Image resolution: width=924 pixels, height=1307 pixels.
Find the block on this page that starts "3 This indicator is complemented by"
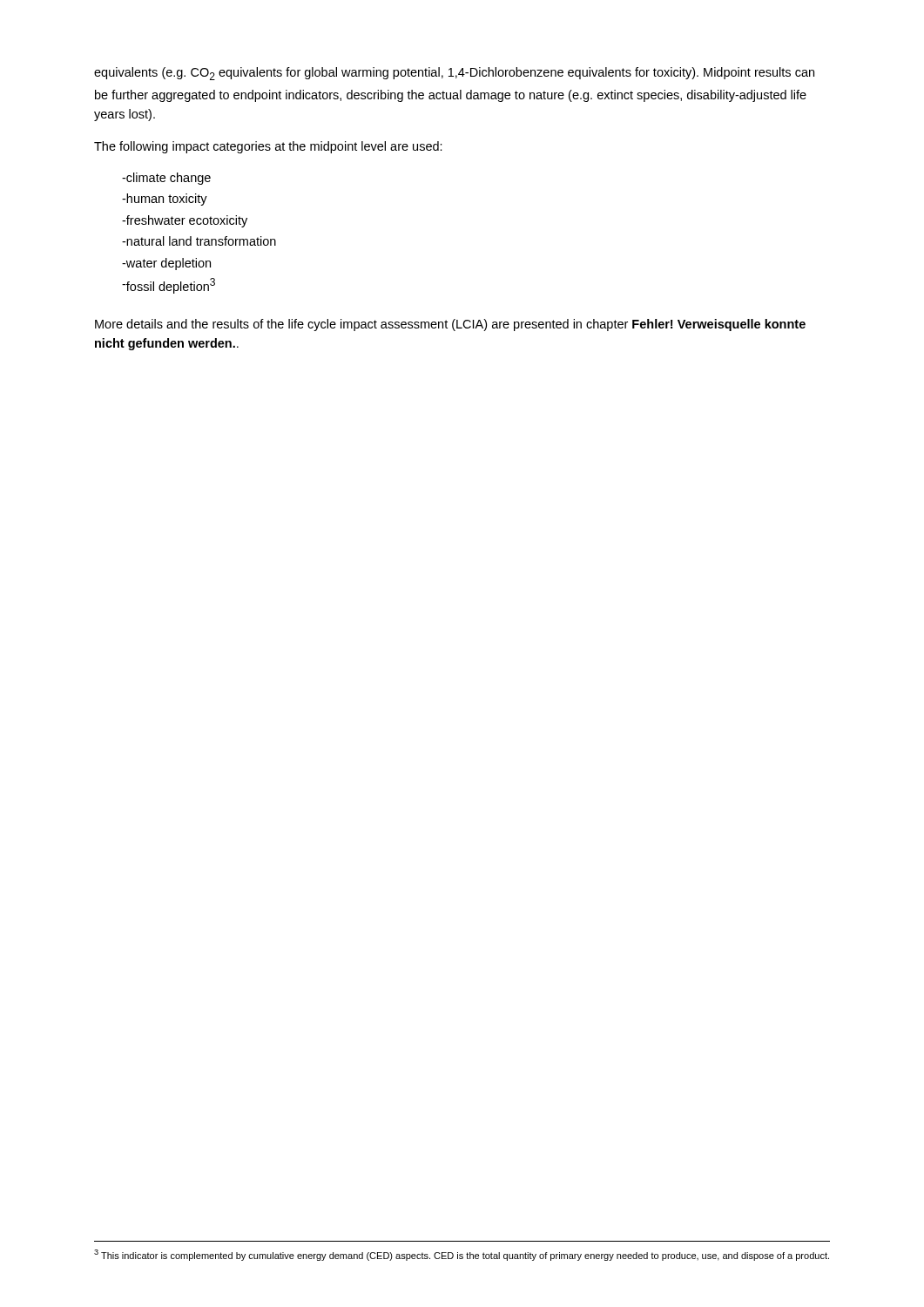(x=462, y=1254)
